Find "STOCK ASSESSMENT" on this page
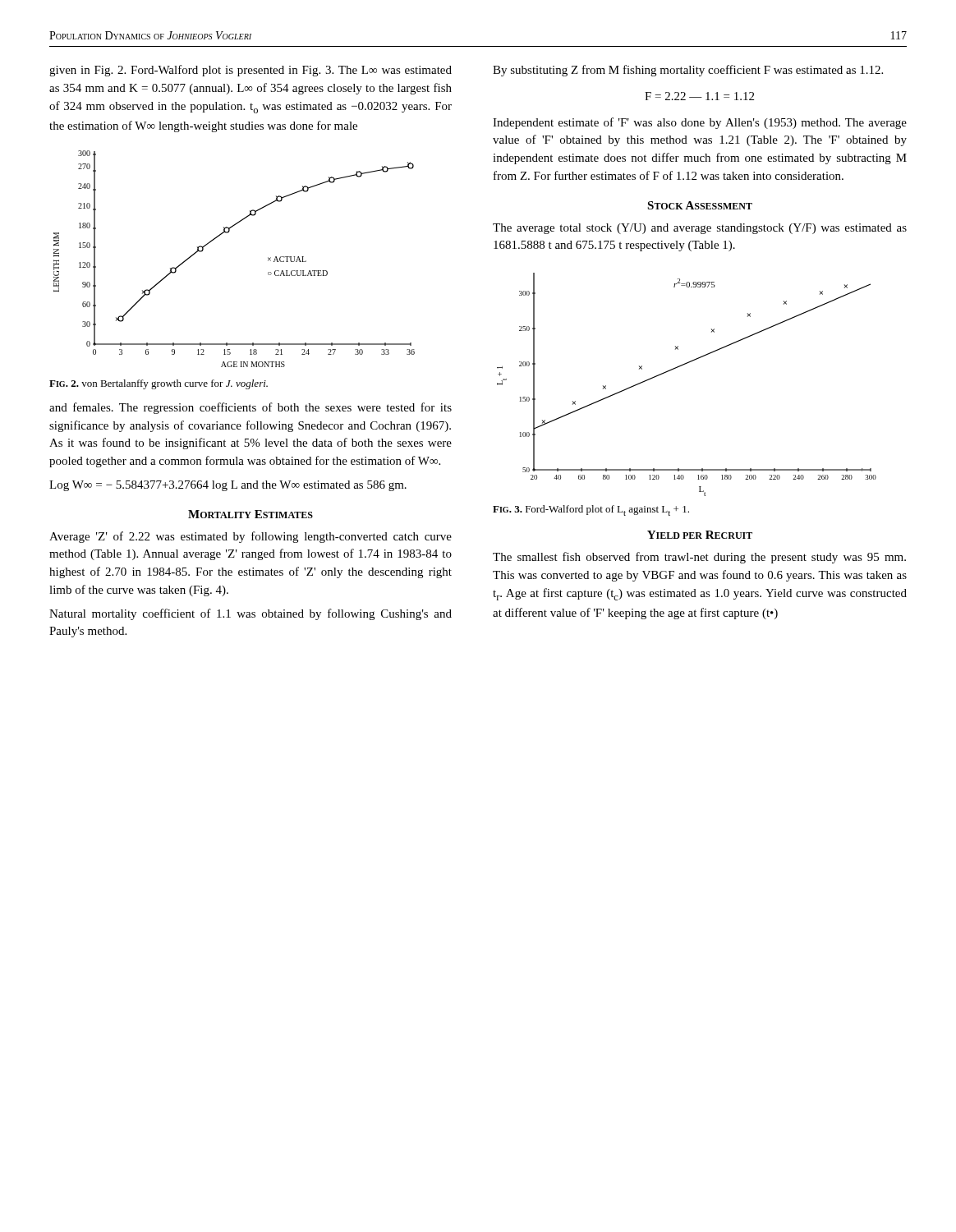Screen dimensions: 1232x956 pos(700,205)
